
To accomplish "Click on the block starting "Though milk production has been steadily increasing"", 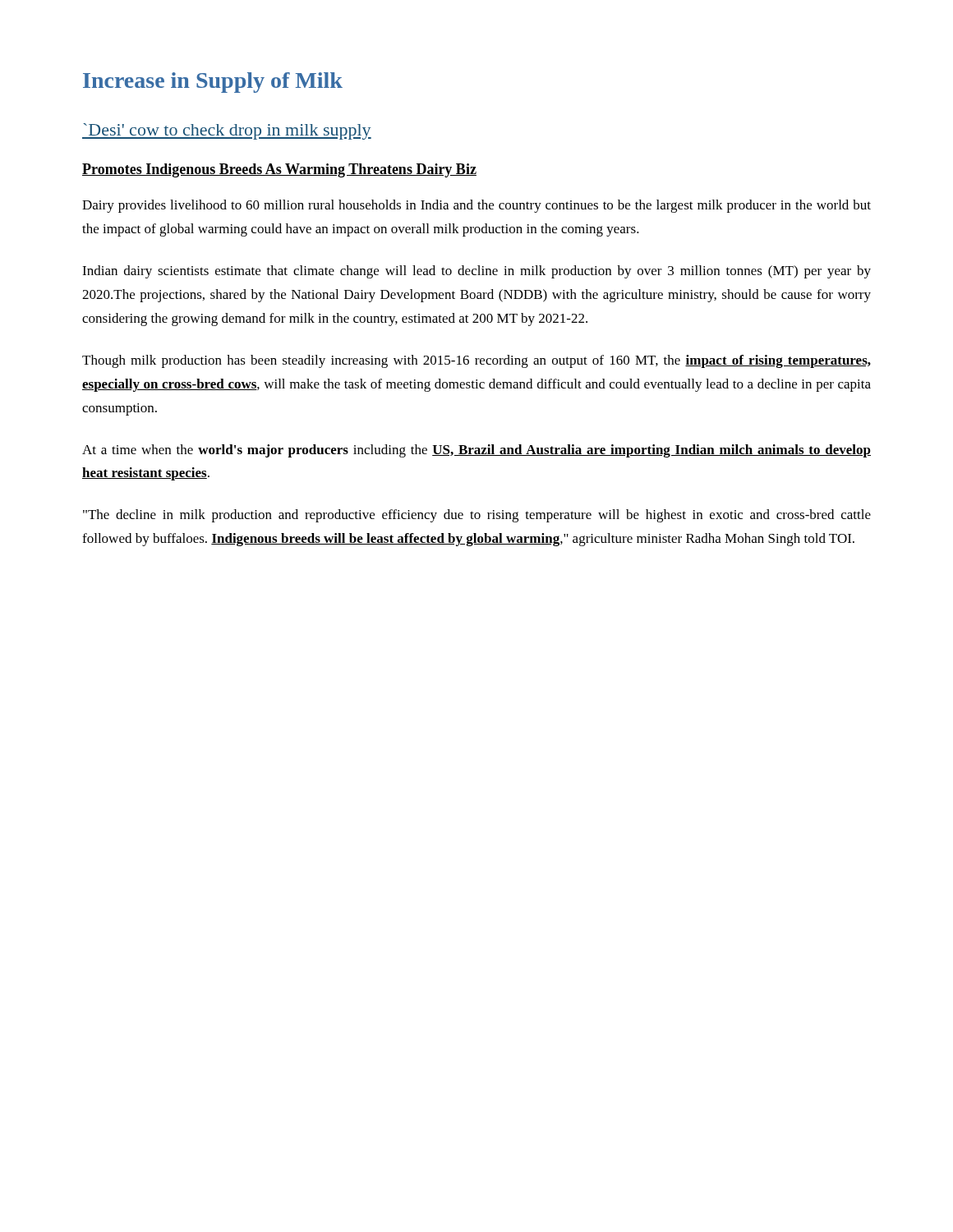I will point(476,385).
